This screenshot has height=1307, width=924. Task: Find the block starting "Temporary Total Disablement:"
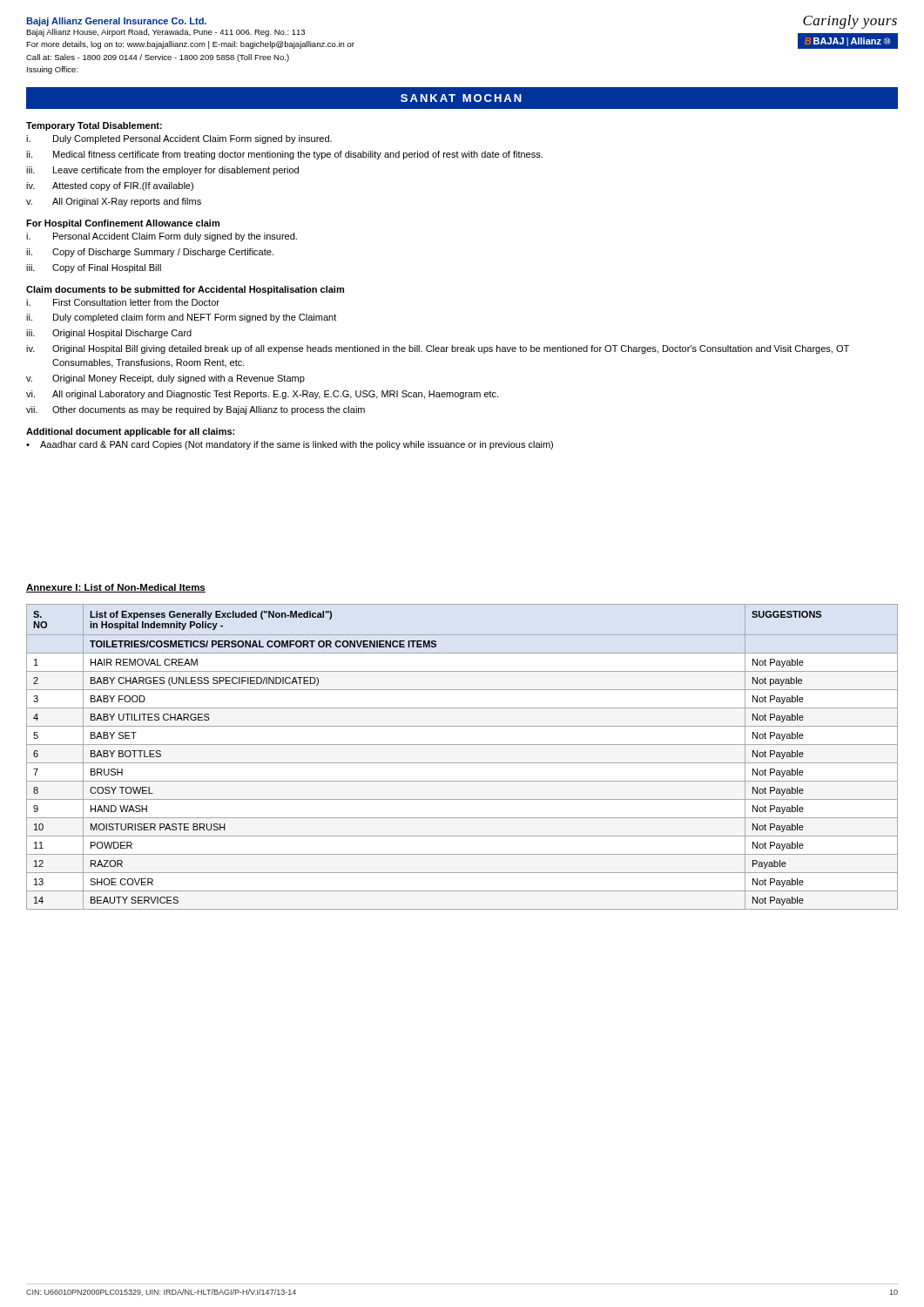click(x=94, y=125)
